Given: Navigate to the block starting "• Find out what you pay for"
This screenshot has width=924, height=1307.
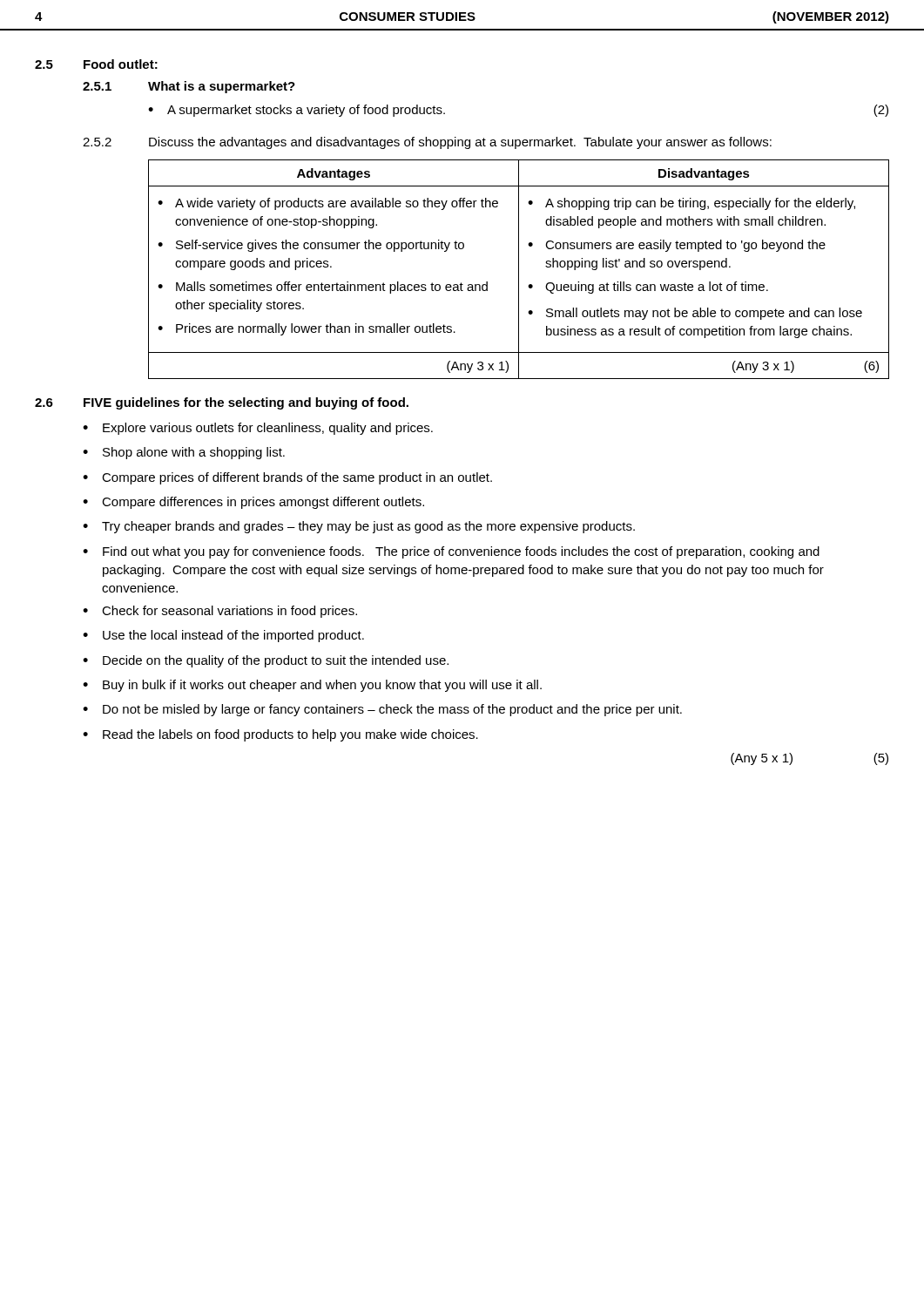Looking at the screenshot, I should (x=486, y=569).
